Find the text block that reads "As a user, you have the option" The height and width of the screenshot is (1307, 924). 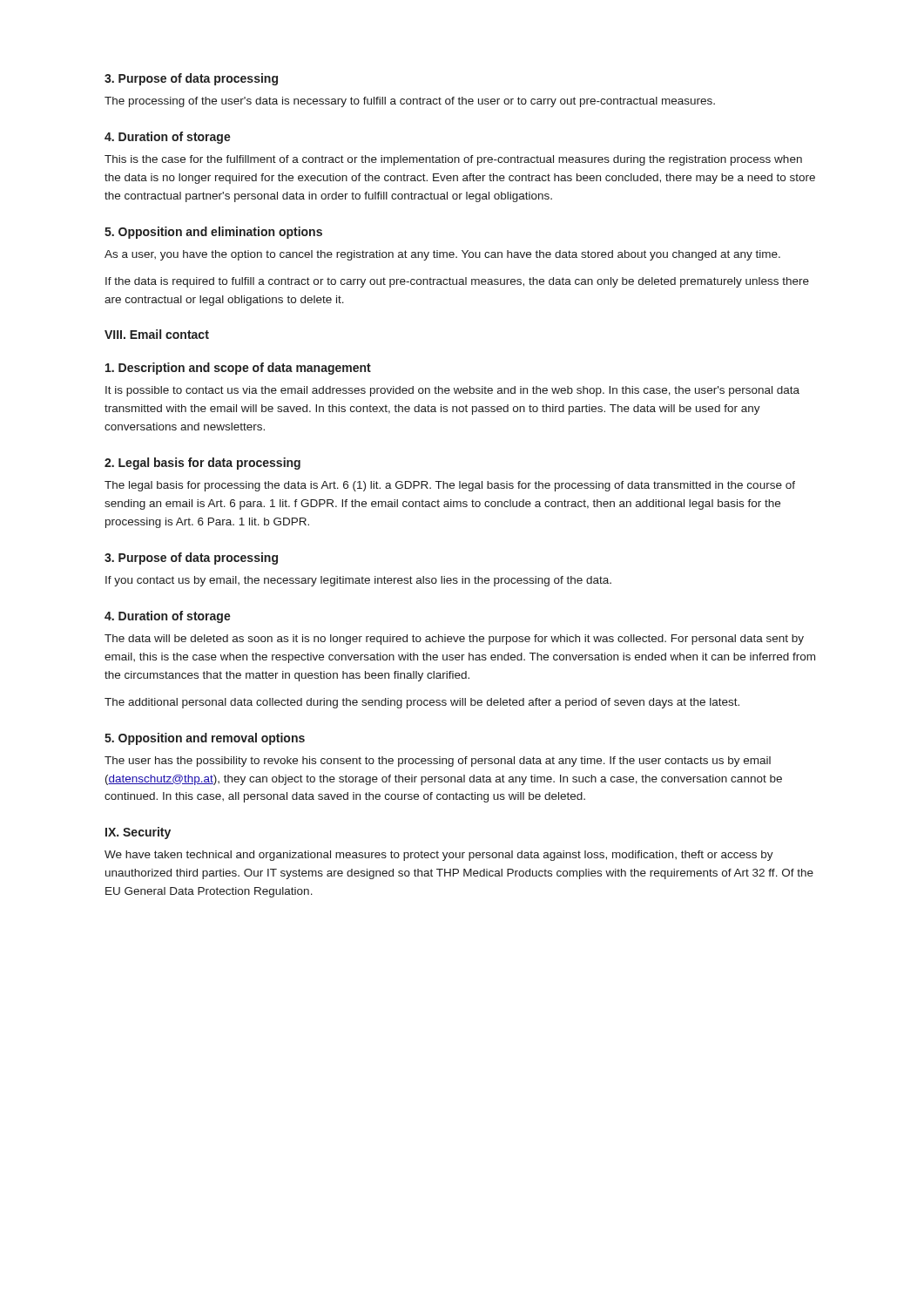[443, 254]
